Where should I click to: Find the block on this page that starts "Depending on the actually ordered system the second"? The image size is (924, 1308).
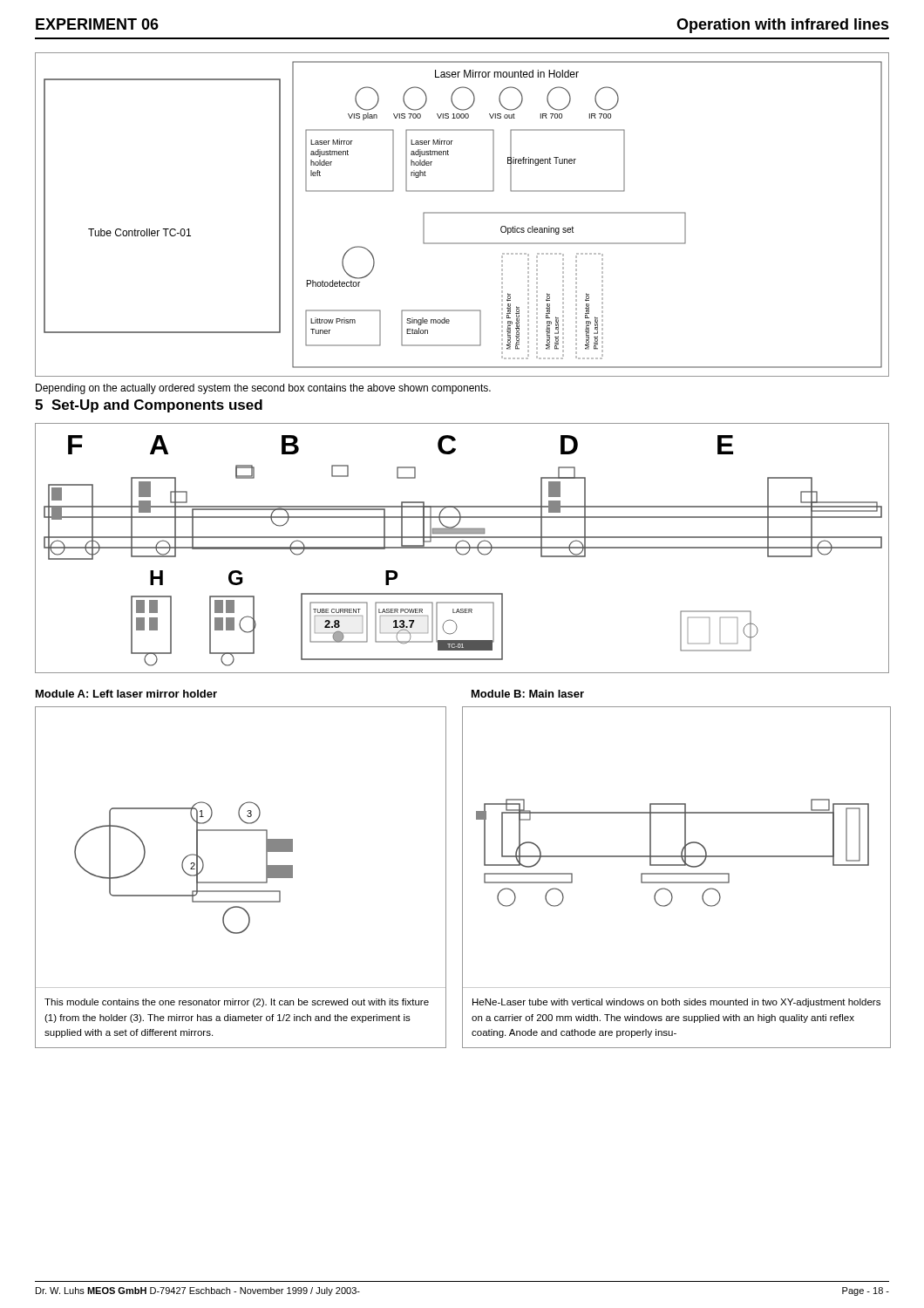pyautogui.click(x=263, y=388)
